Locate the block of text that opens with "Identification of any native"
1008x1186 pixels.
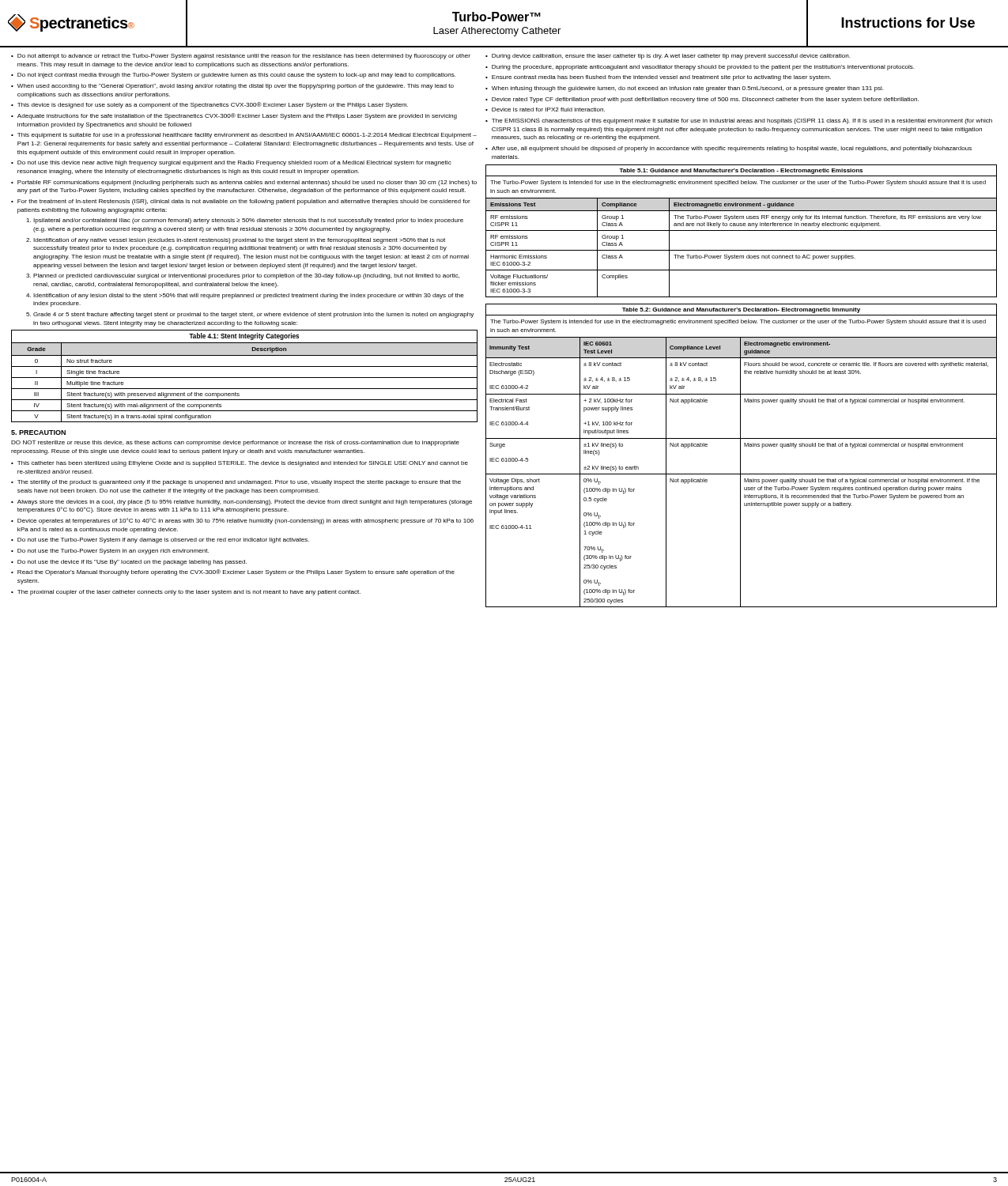pos(251,252)
